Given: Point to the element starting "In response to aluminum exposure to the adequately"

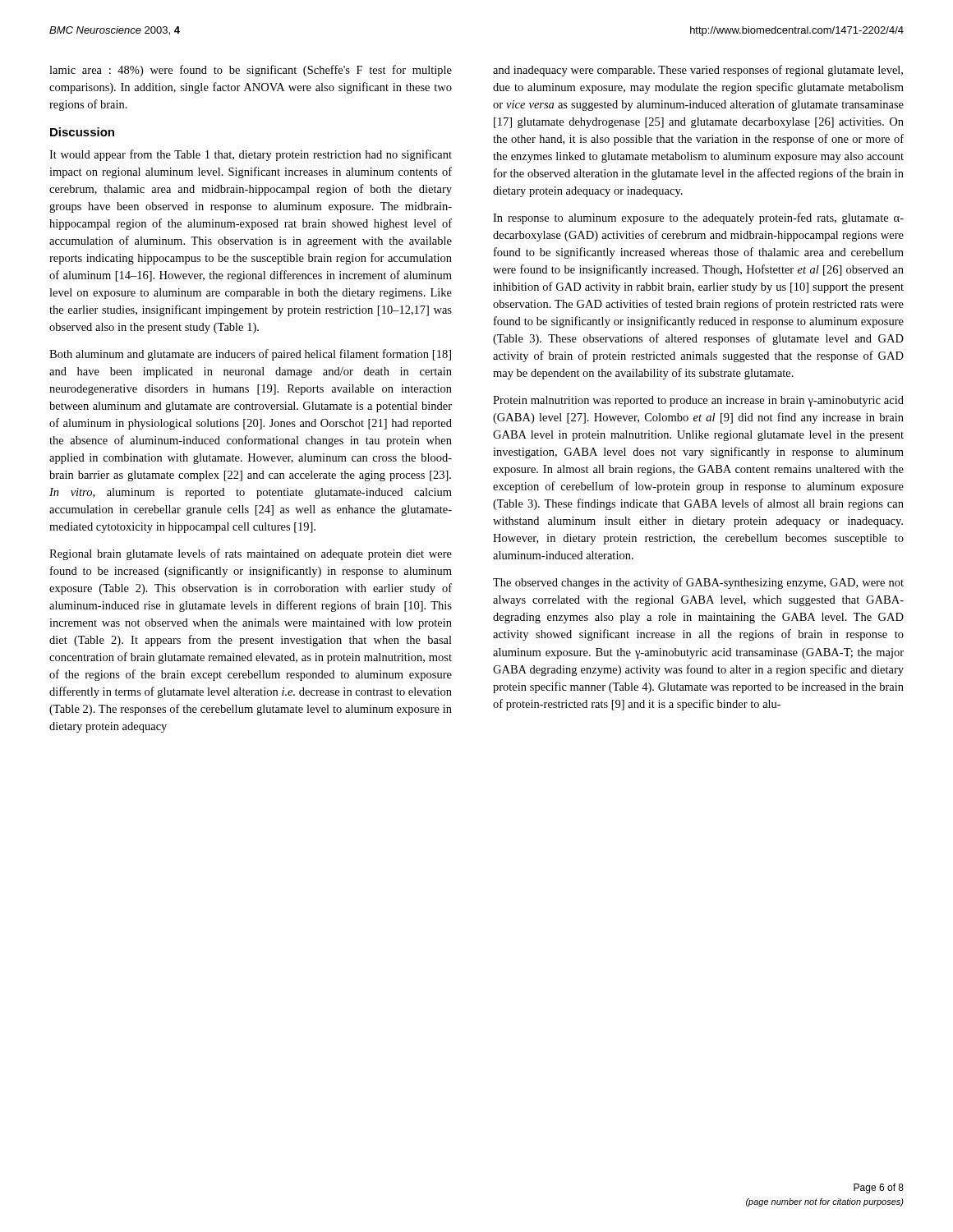Looking at the screenshot, I should coord(698,295).
